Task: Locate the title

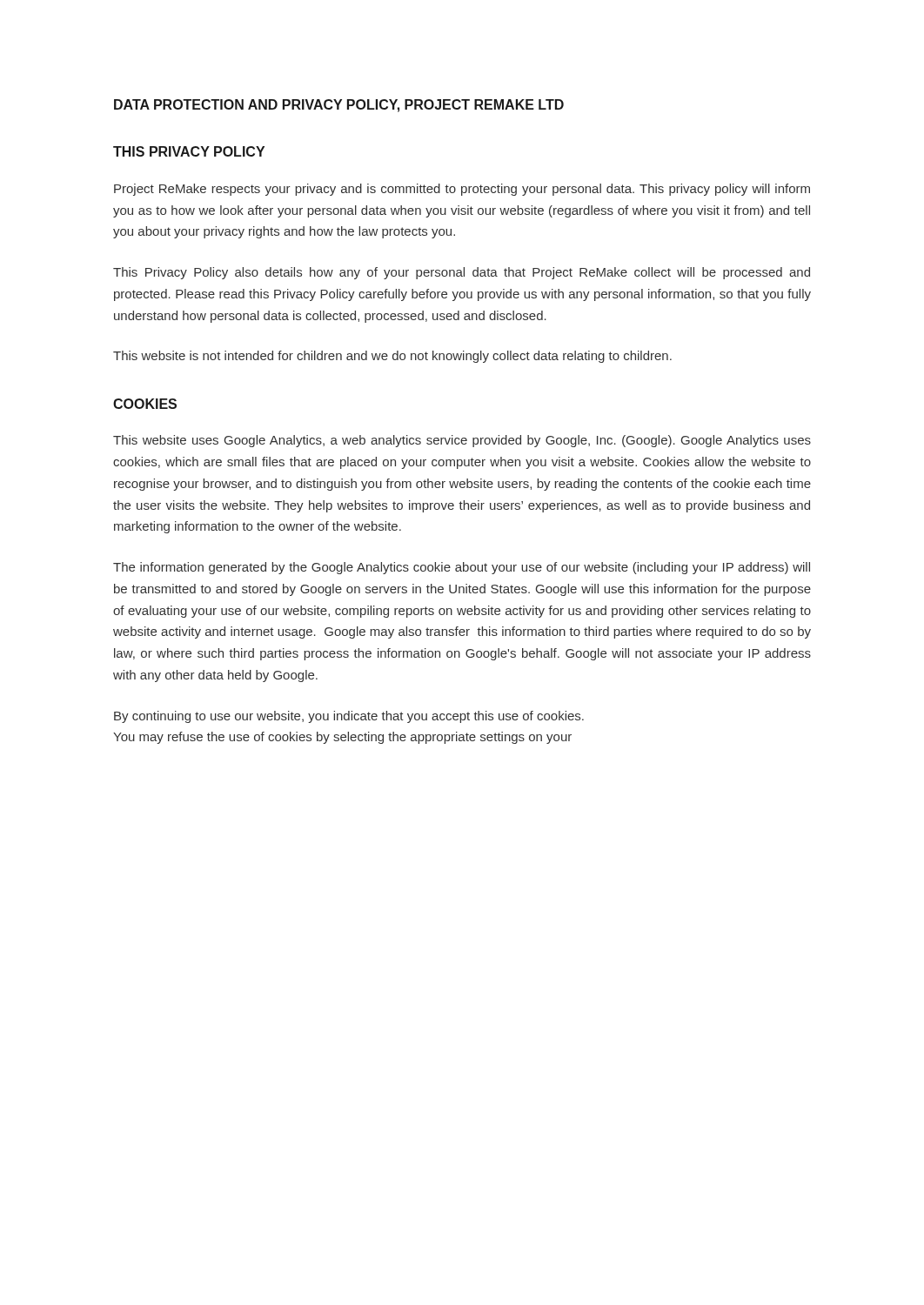Action: tap(339, 105)
